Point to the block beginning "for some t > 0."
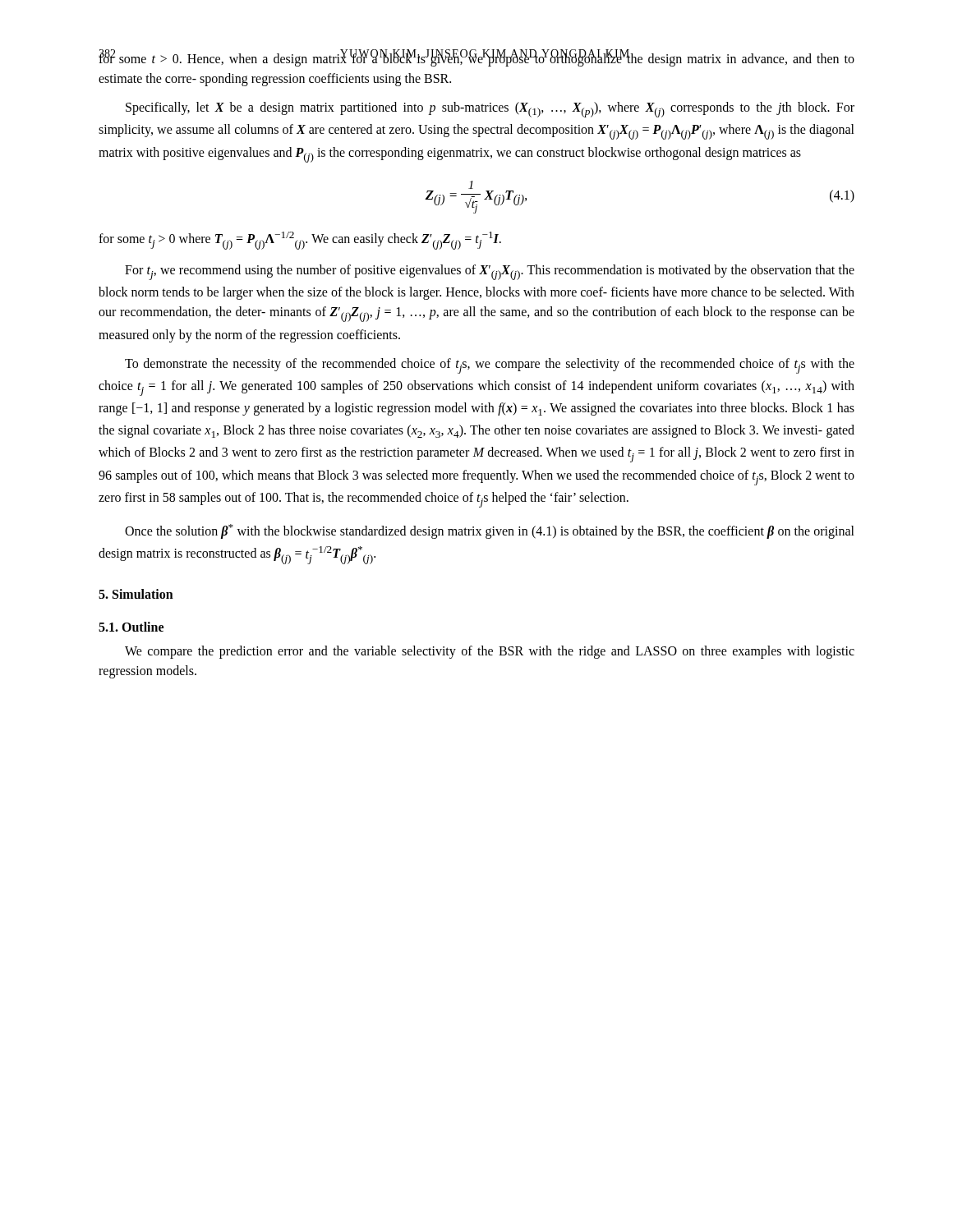953x1232 pixels. (x=476, y=107)
